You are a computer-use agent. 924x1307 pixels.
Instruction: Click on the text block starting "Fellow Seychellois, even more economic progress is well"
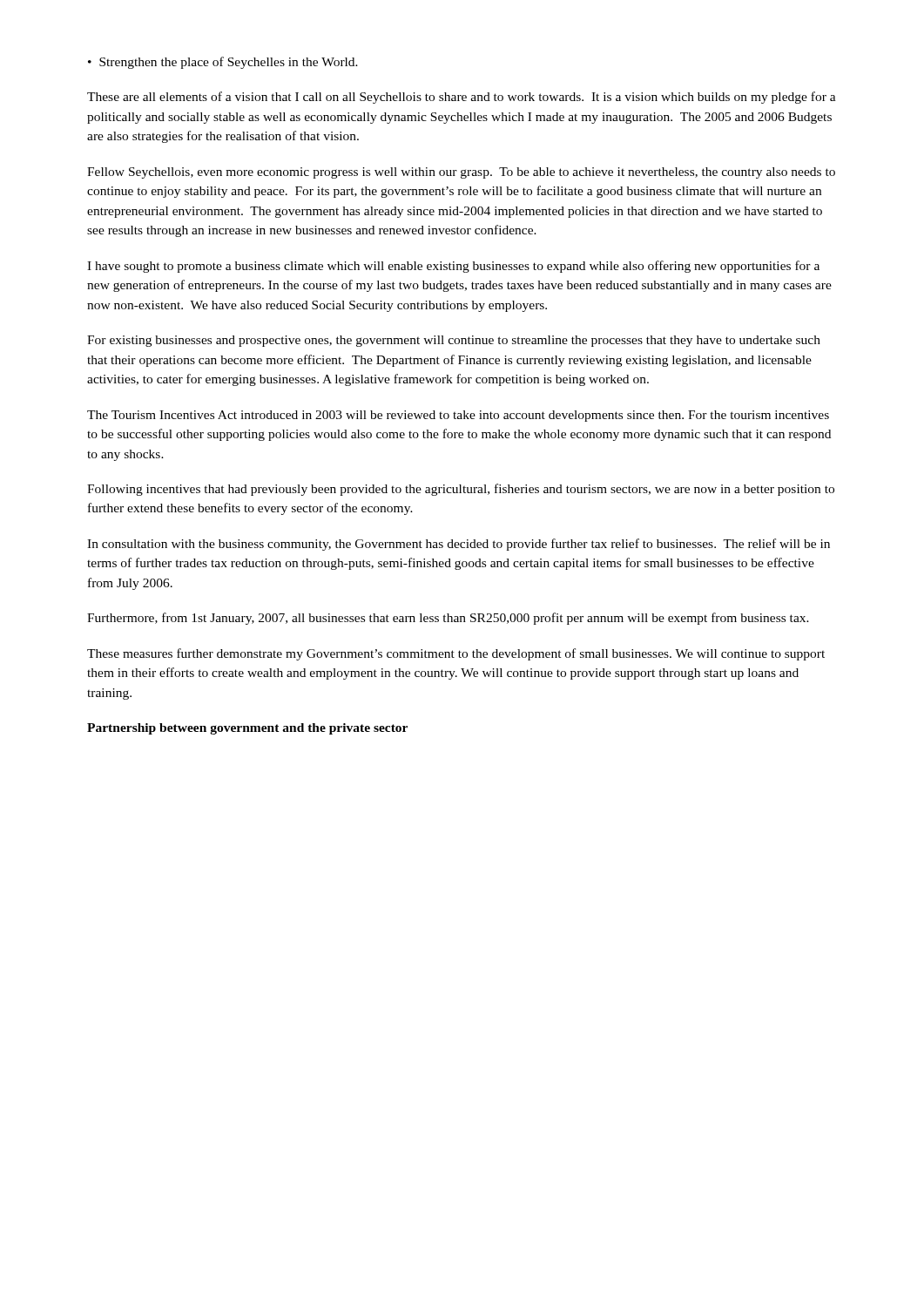coord(461,200)
